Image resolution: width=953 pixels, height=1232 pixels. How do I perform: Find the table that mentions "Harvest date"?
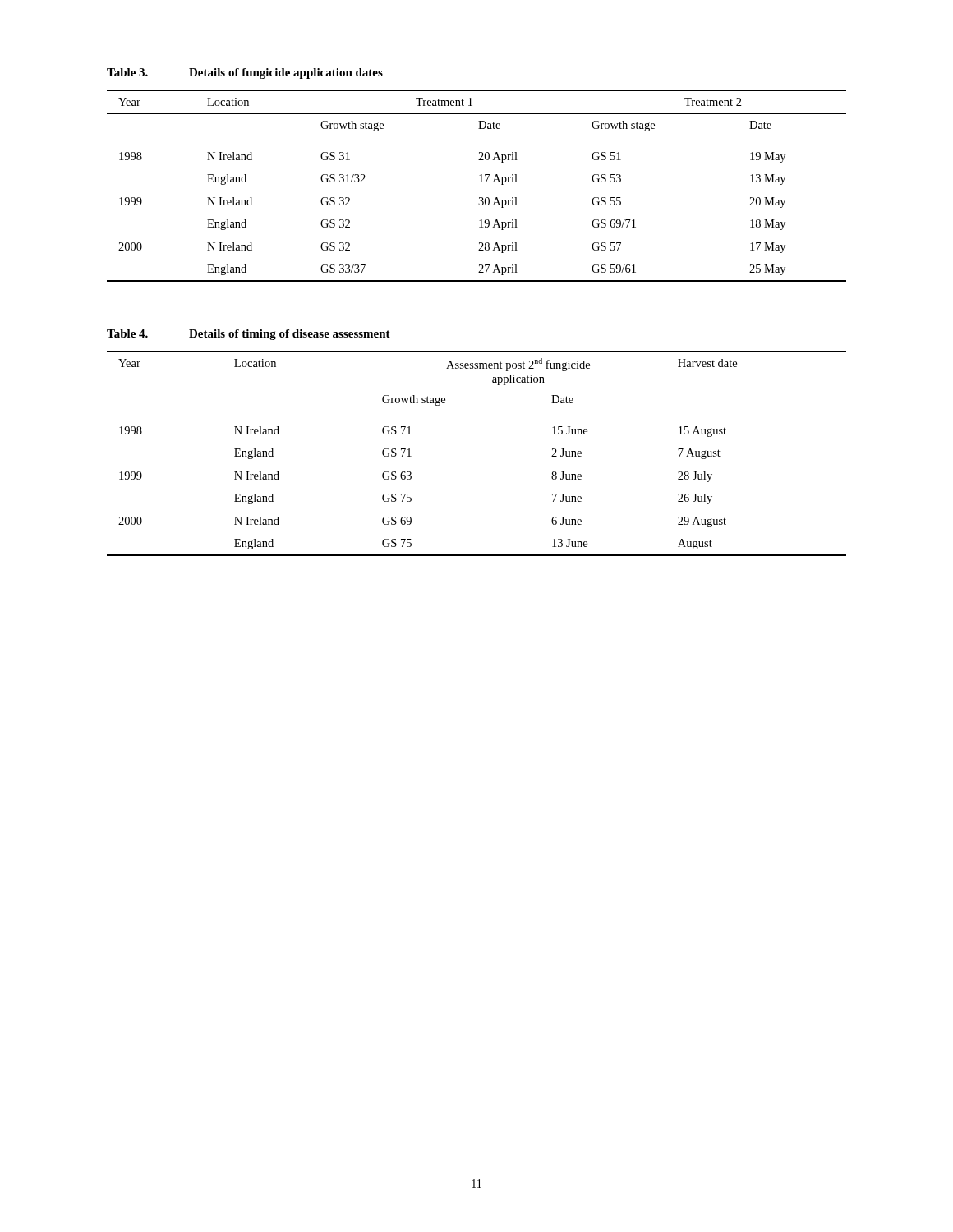click(x=476, y=453)
